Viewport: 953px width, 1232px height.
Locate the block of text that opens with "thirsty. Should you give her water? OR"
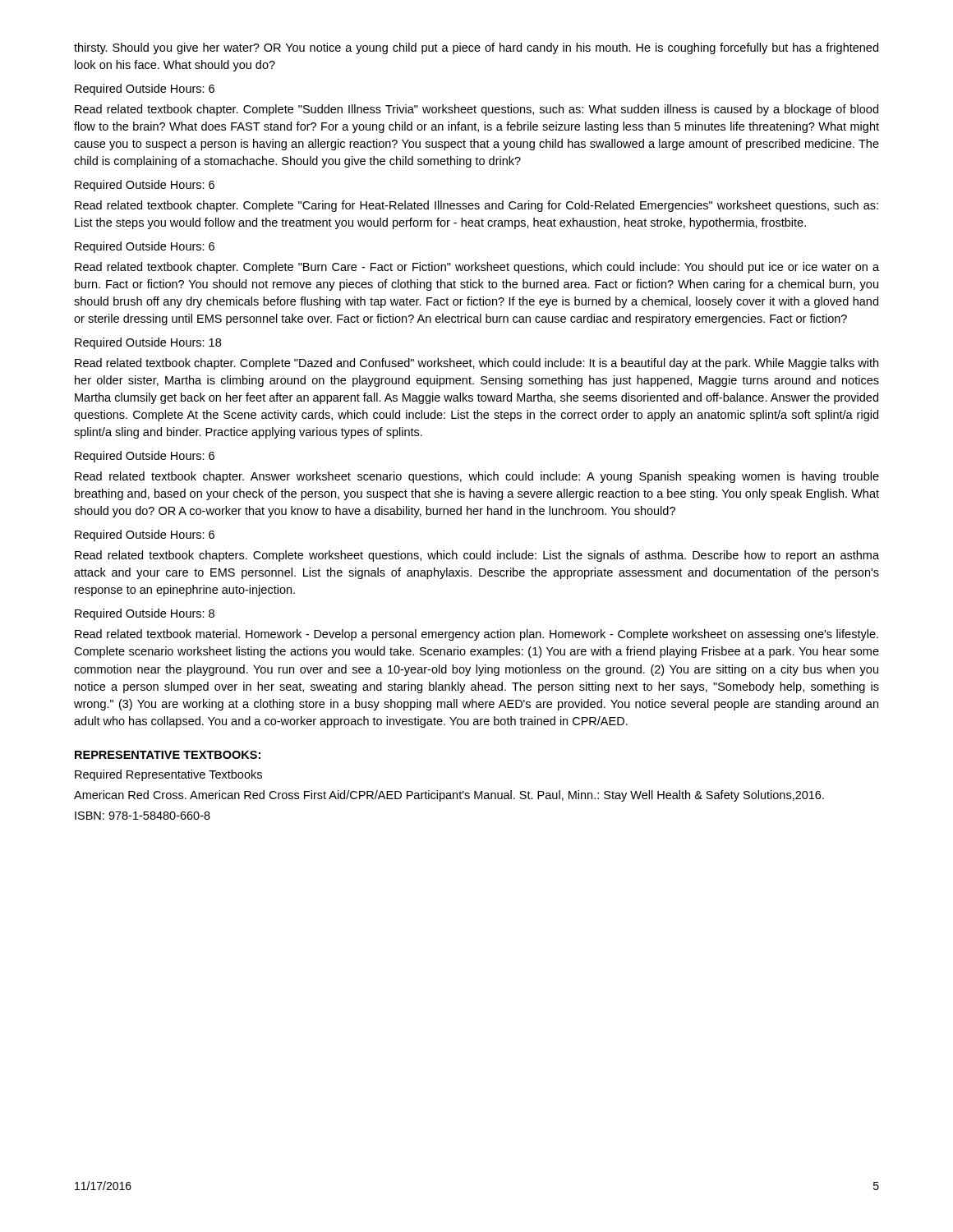click(x=476, y=56)
